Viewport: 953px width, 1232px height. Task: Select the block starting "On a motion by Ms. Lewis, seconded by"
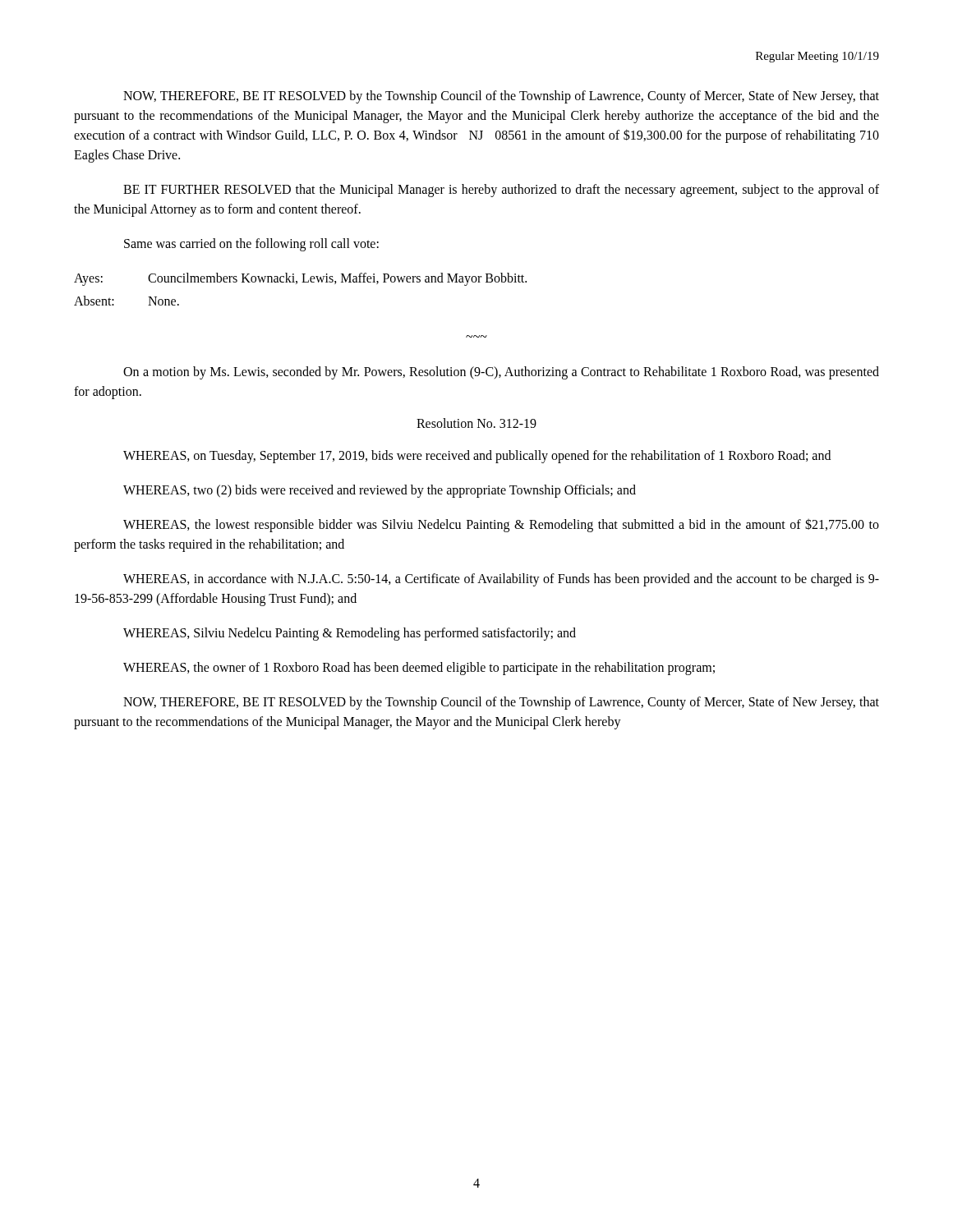point(476,382)
